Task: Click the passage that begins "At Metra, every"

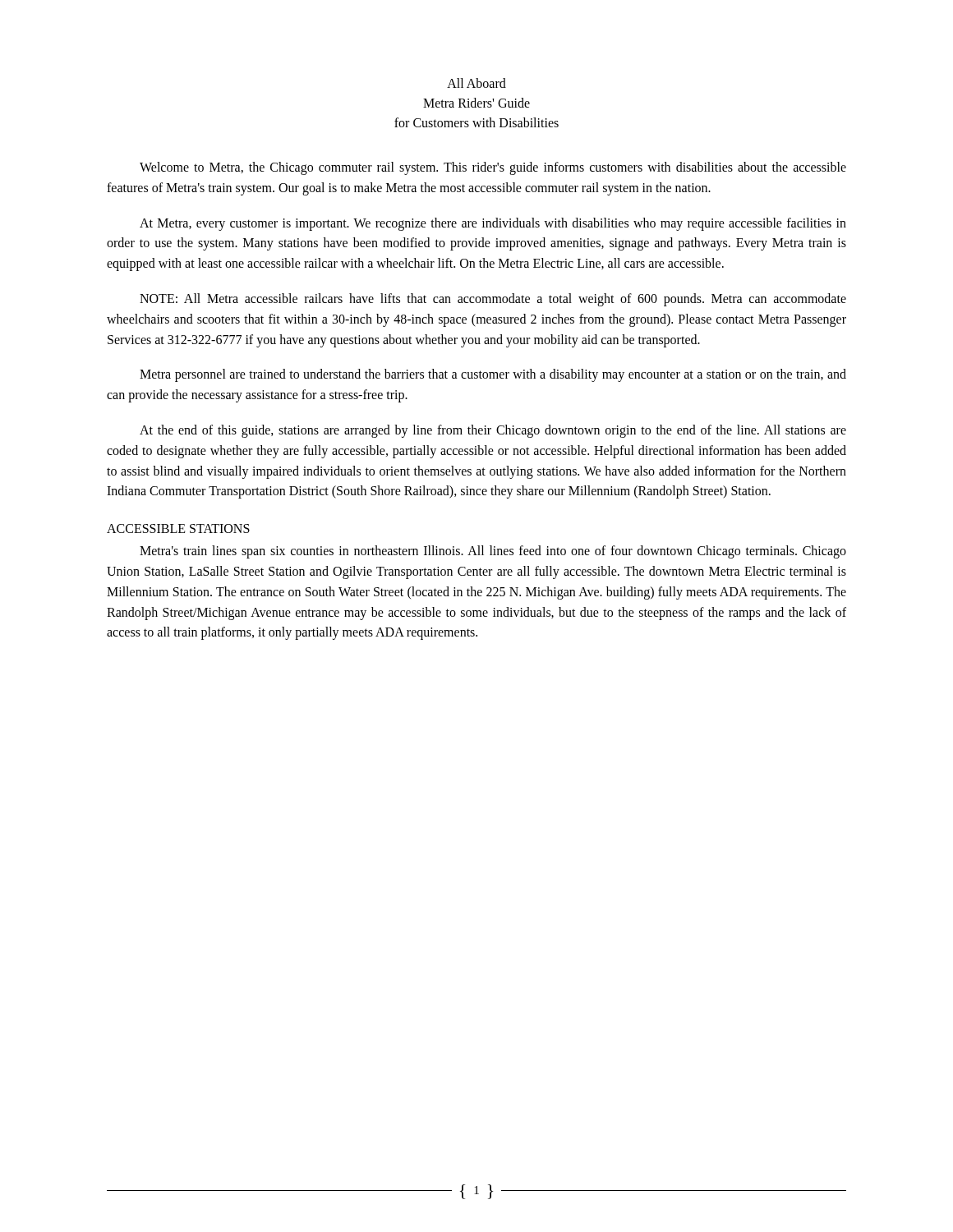Action: click(476, 243)
